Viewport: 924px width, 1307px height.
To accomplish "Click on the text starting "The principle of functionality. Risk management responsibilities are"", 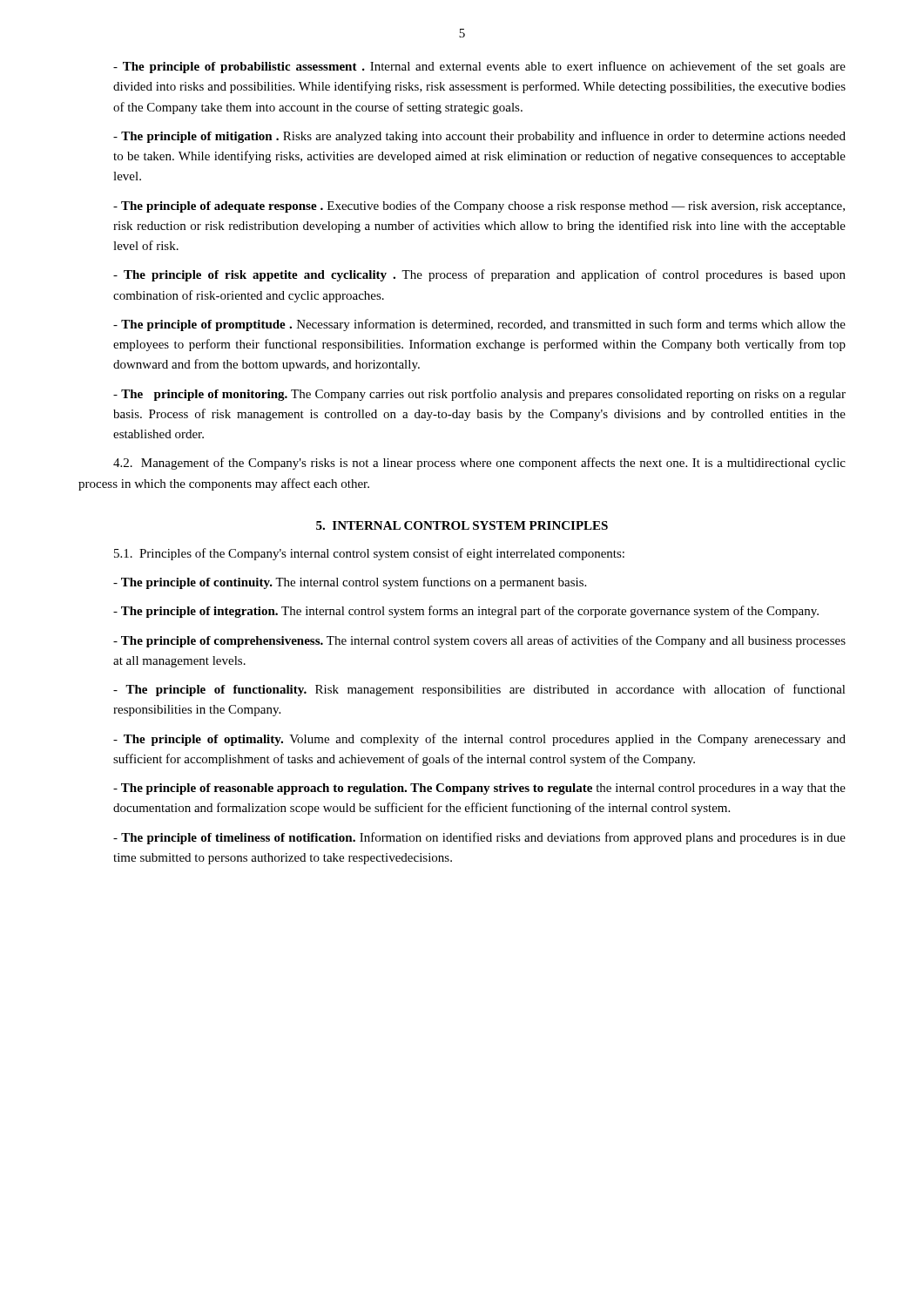I will (479, 699).
